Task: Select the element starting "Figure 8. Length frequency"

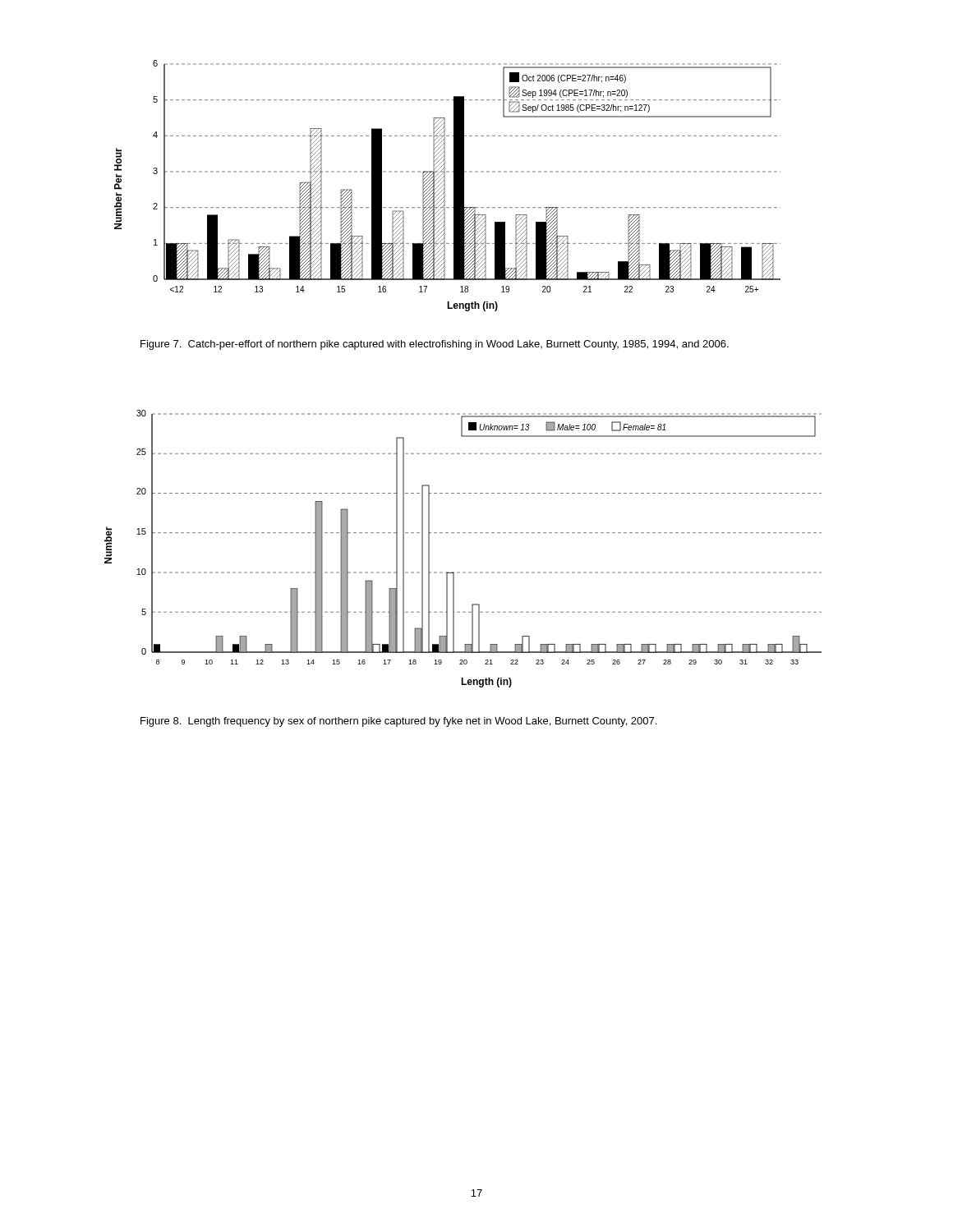Action: point(399,720)
